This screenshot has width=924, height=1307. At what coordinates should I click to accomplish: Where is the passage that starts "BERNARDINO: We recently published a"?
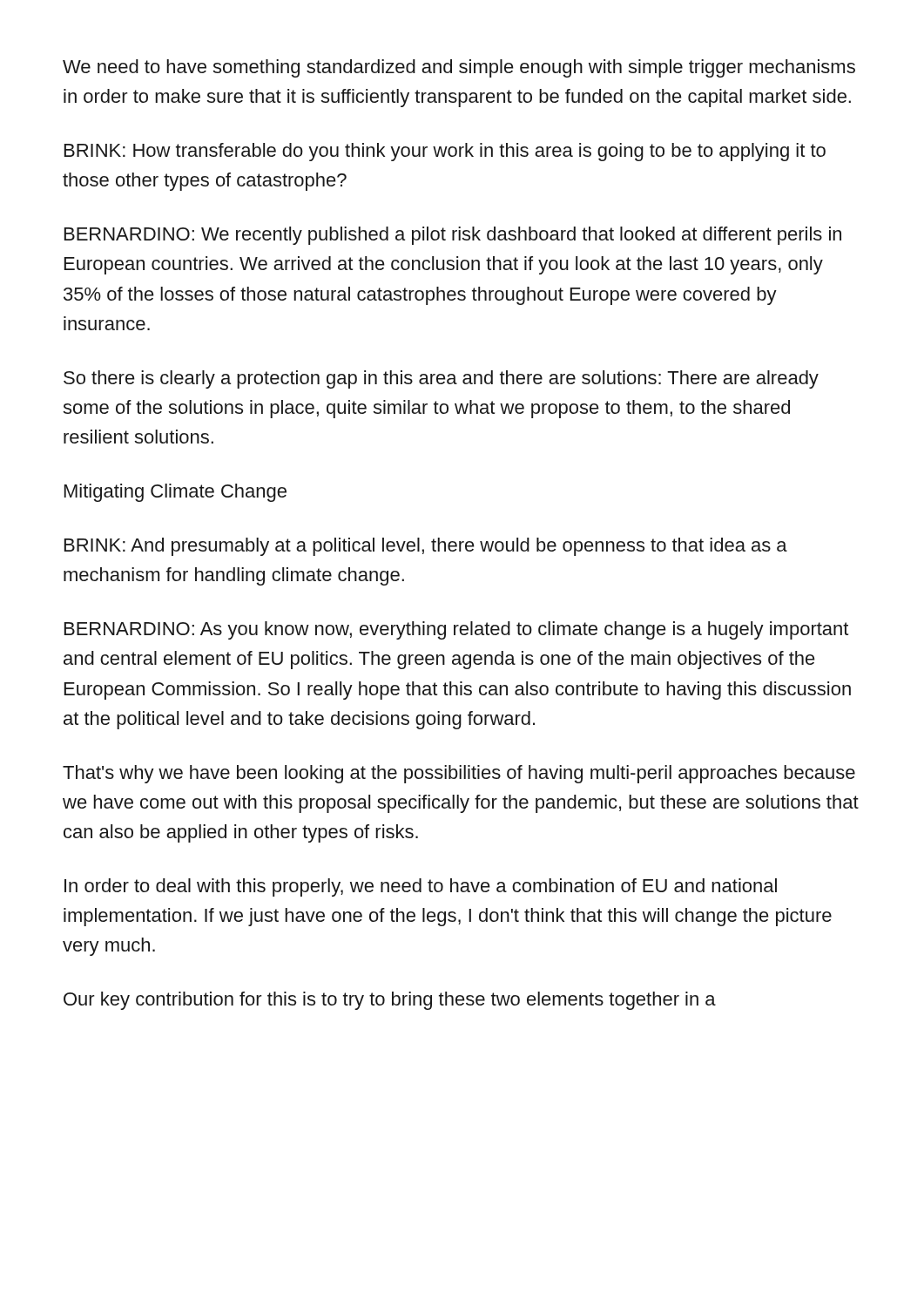(x=453, y=279)
